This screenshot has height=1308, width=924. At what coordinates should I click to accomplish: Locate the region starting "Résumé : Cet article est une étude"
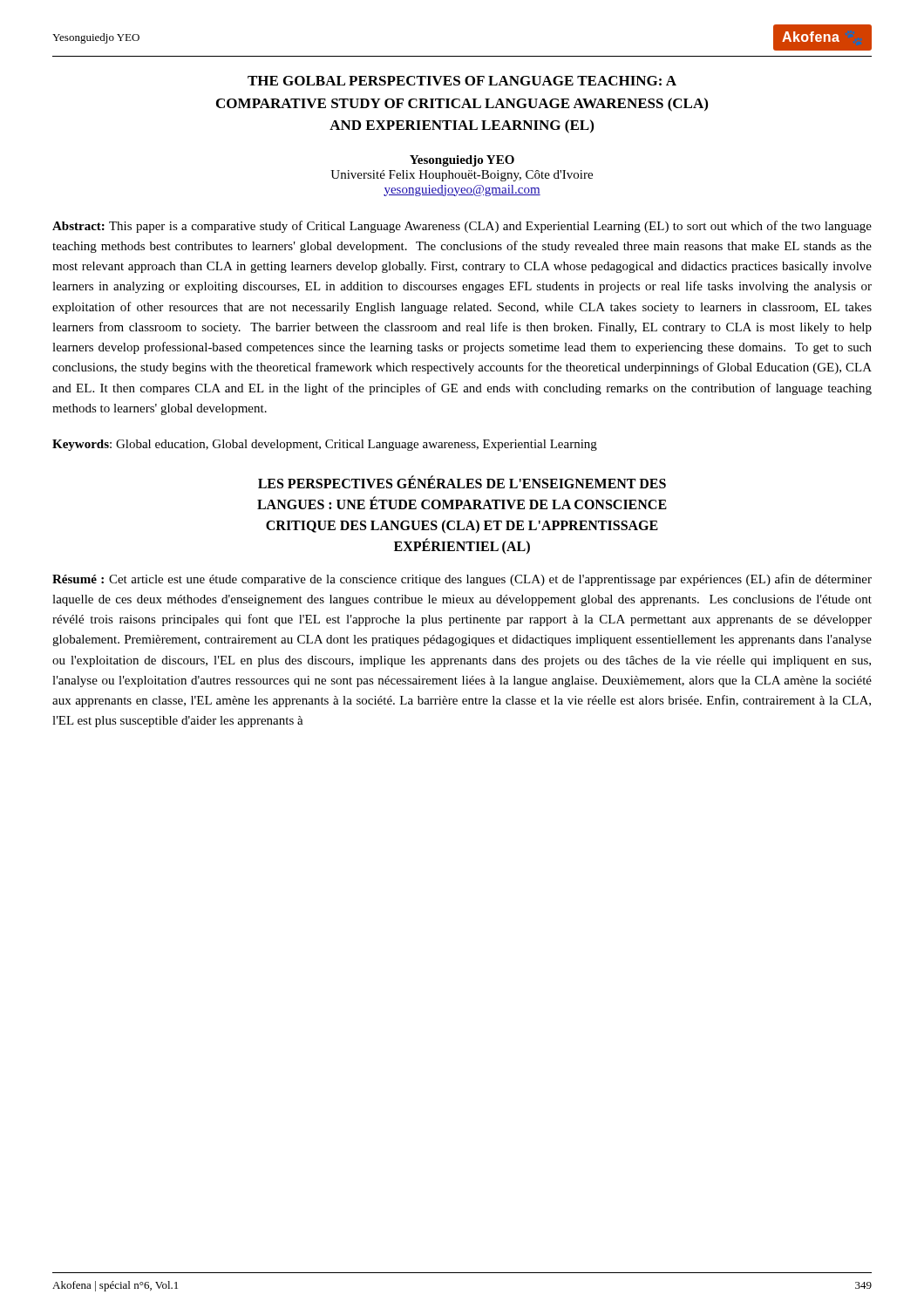(x=462, y=650)
